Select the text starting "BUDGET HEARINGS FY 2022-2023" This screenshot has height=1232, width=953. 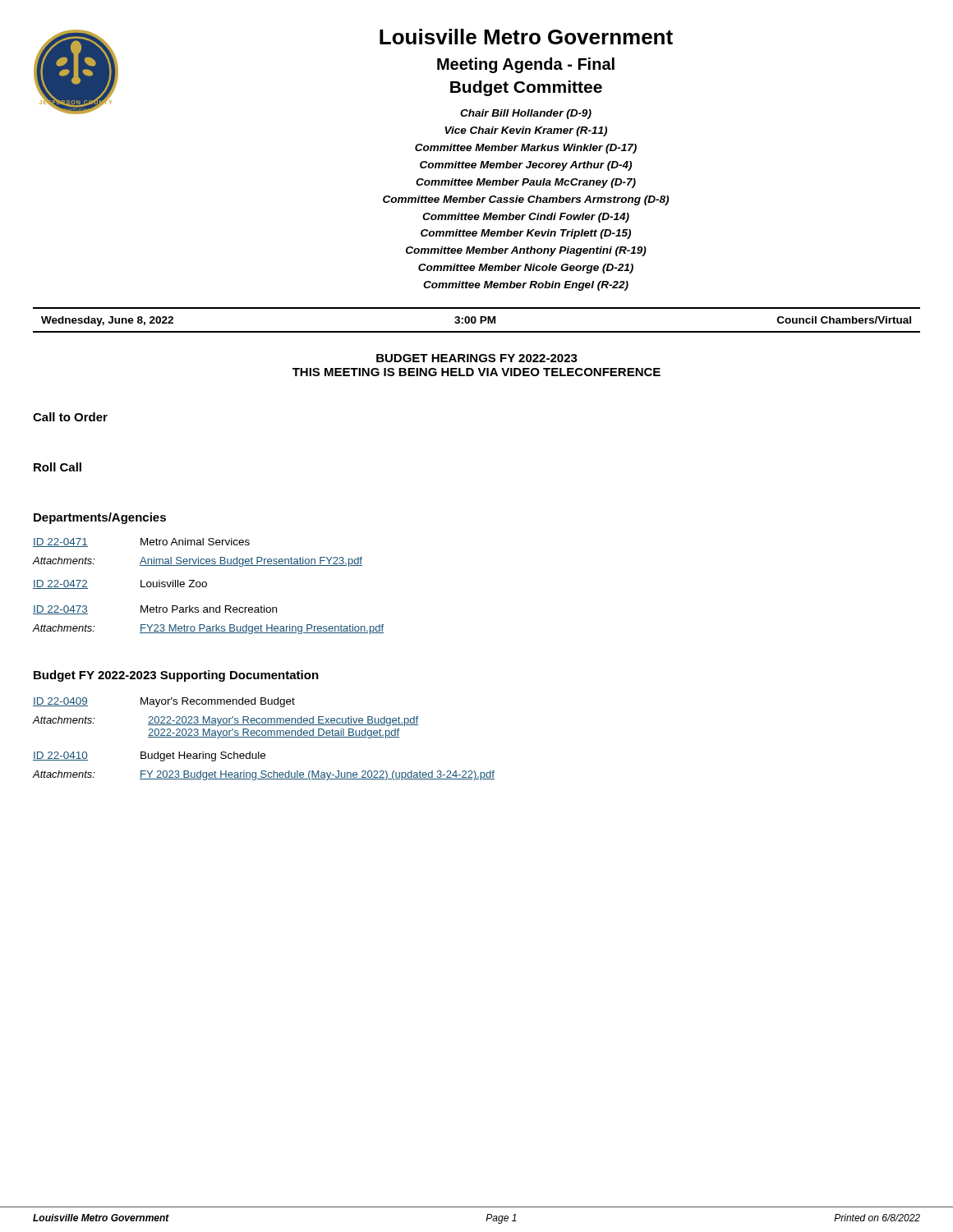click(x=476, y=365)
